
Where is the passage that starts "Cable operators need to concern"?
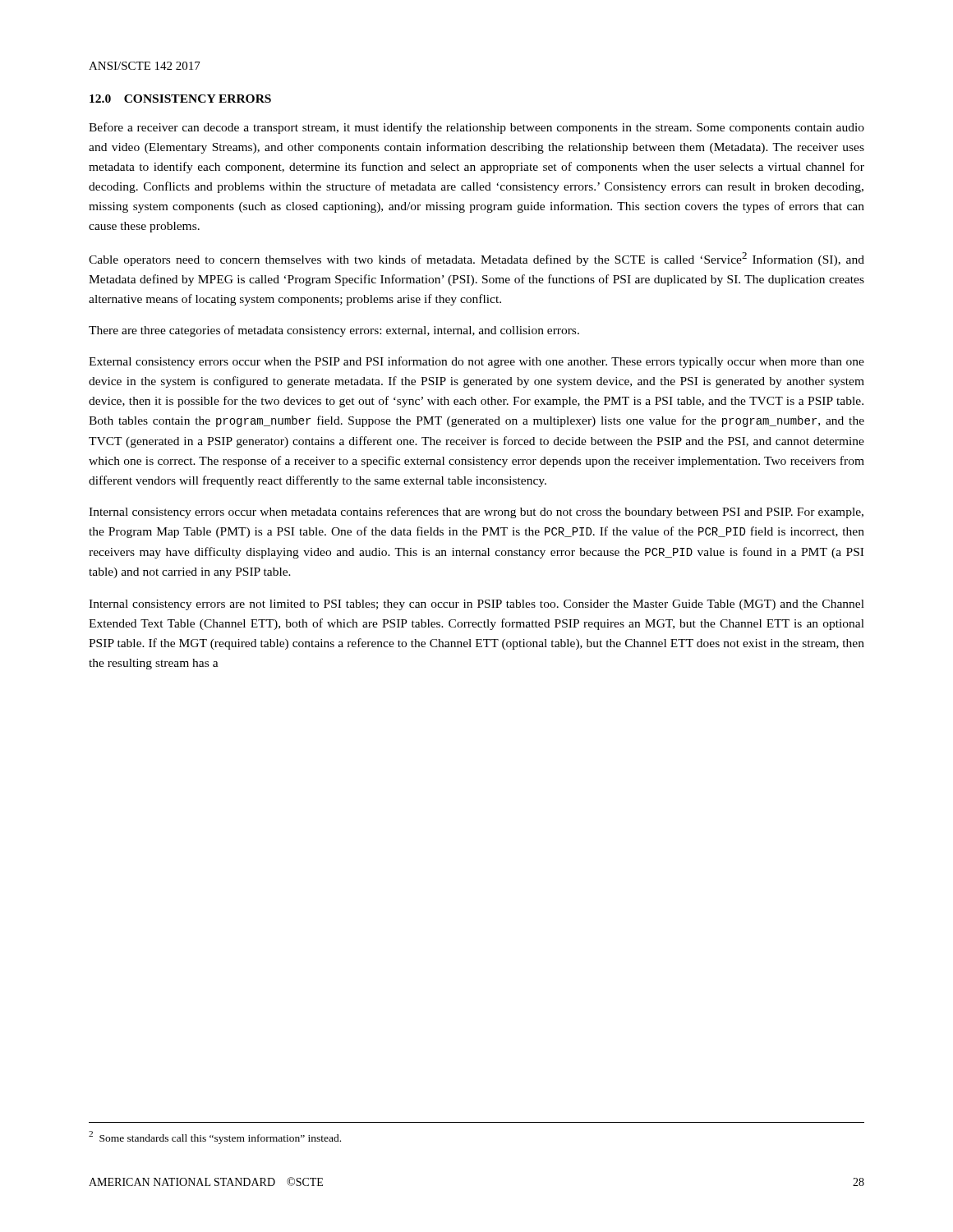(x=476, y=277)
